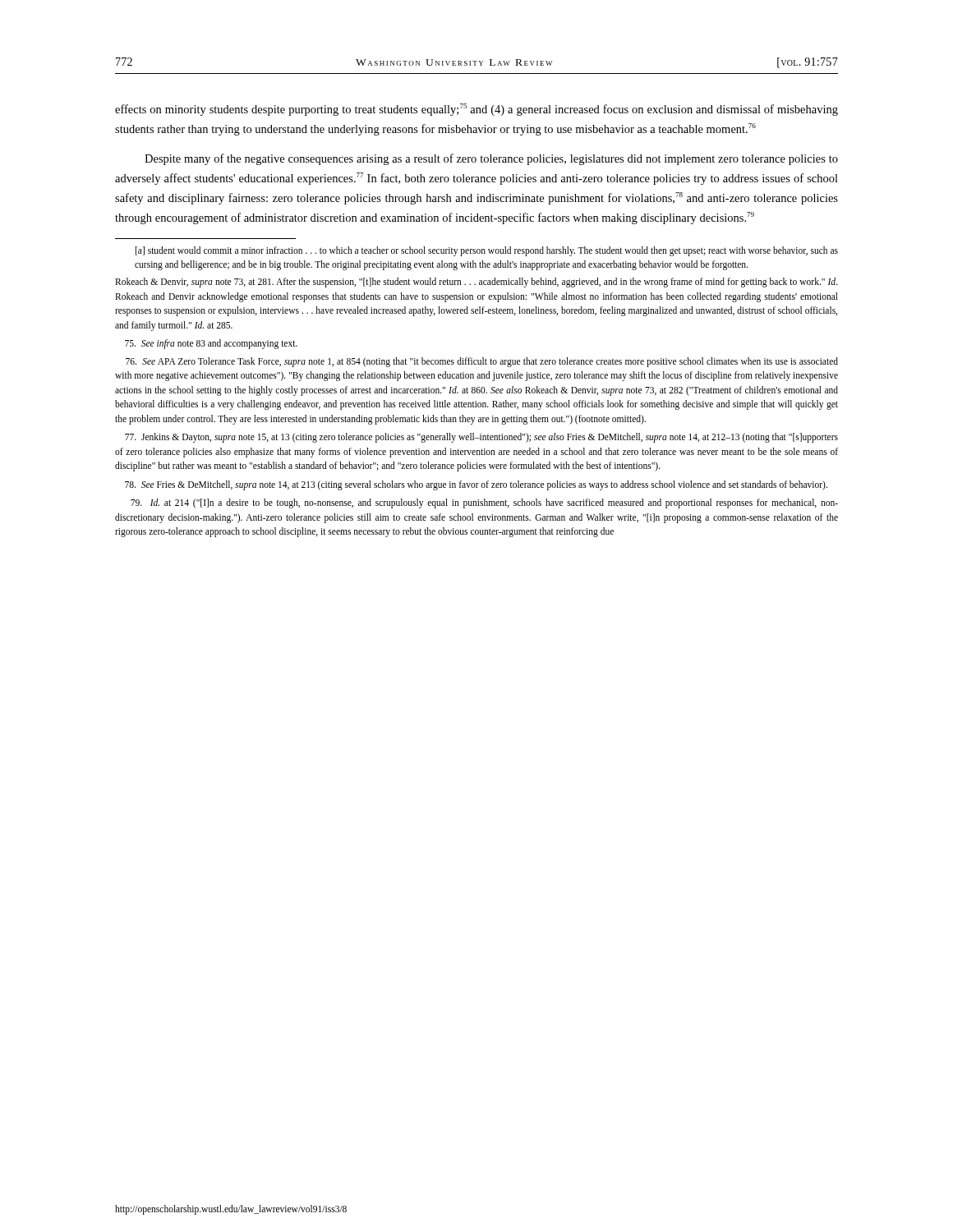953x1232 pixels.
Task: Select the region starting "Rokeach & Denvir, supra"
Action: [476, 304]
